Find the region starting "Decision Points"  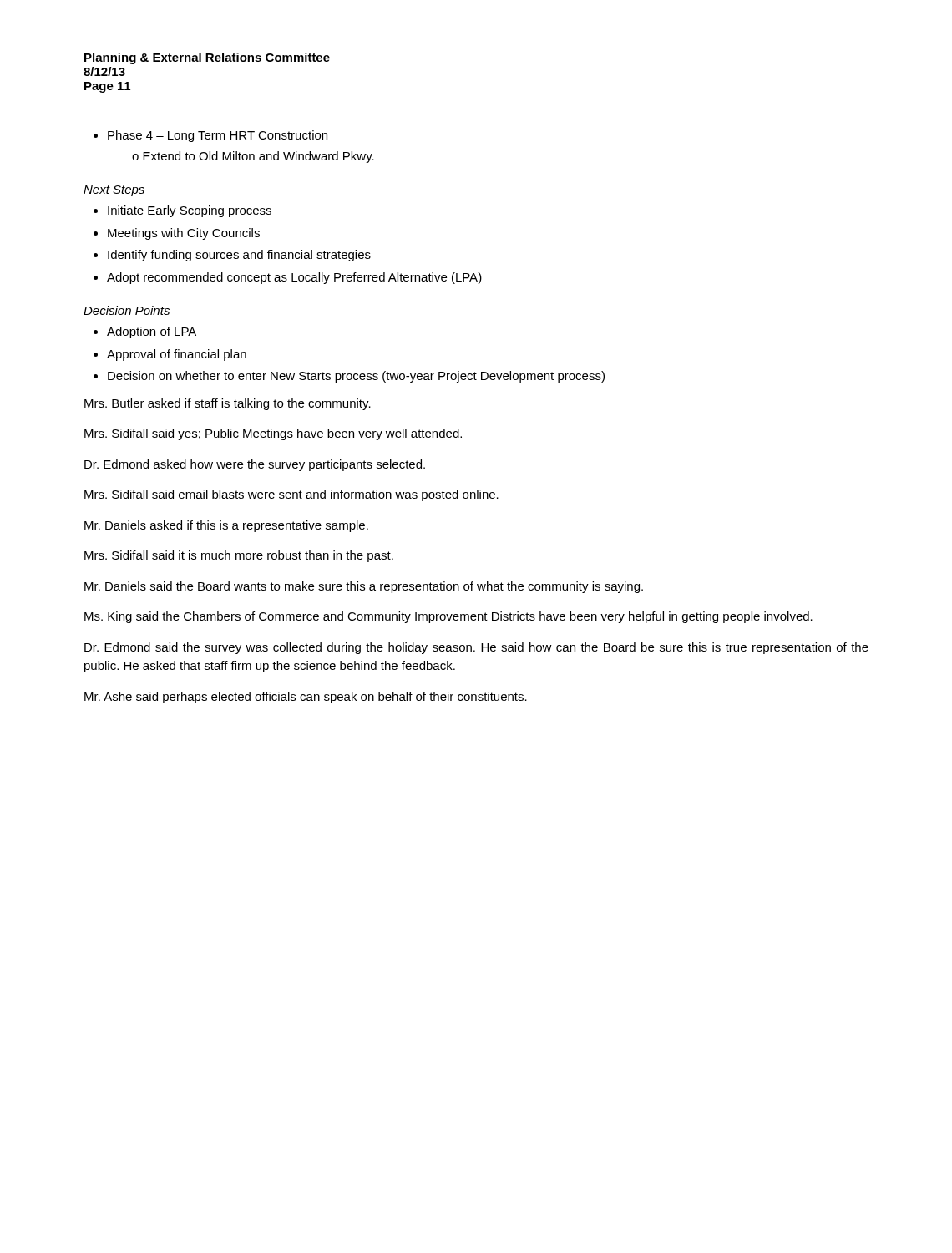(127, 310)
